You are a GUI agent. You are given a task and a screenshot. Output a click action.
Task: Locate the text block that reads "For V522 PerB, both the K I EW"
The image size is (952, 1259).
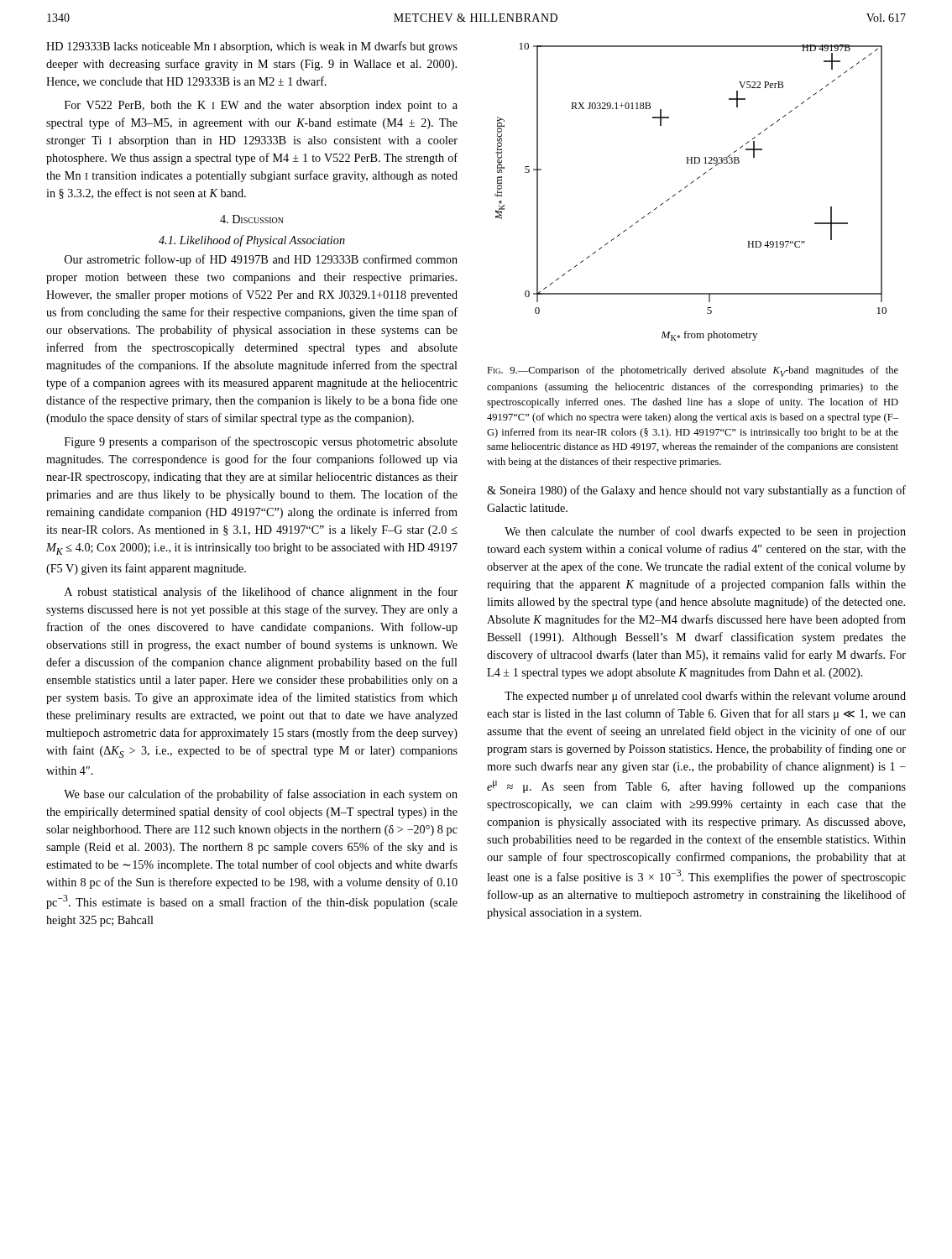tap(252, 150)
